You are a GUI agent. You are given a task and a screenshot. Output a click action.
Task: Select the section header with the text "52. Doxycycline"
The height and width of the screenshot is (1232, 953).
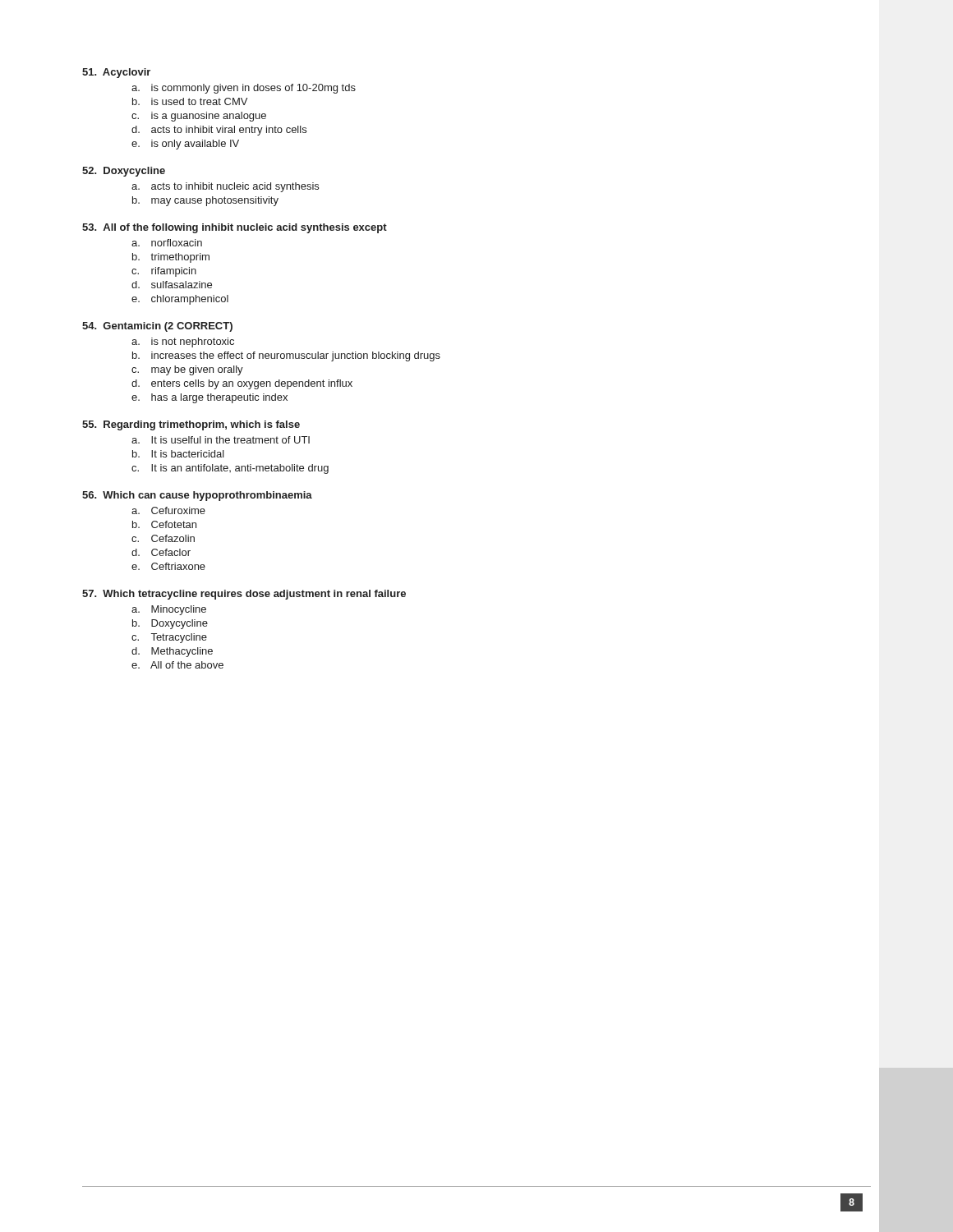click(124, 170)
